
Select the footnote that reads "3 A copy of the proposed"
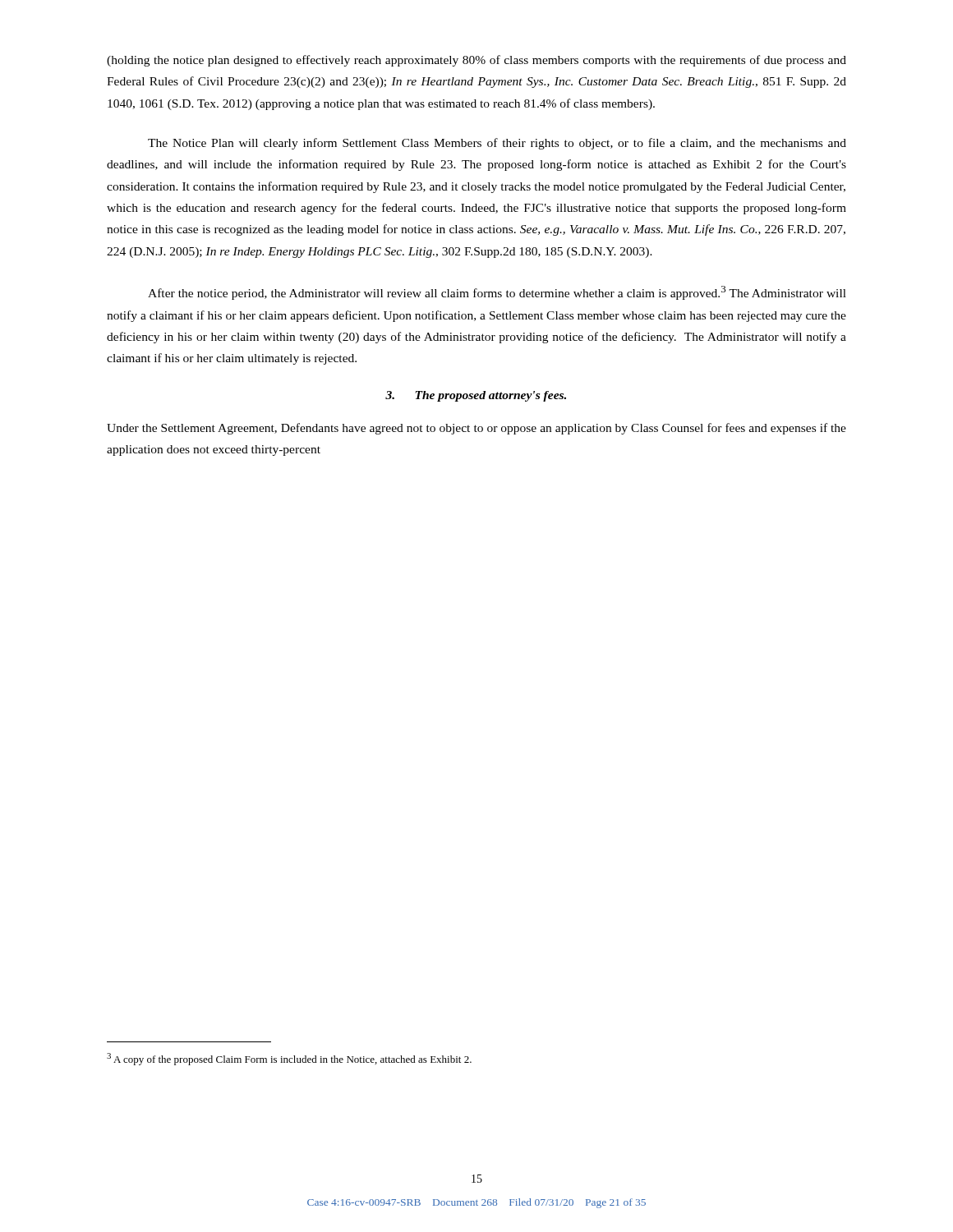(x=289, y=1058)
